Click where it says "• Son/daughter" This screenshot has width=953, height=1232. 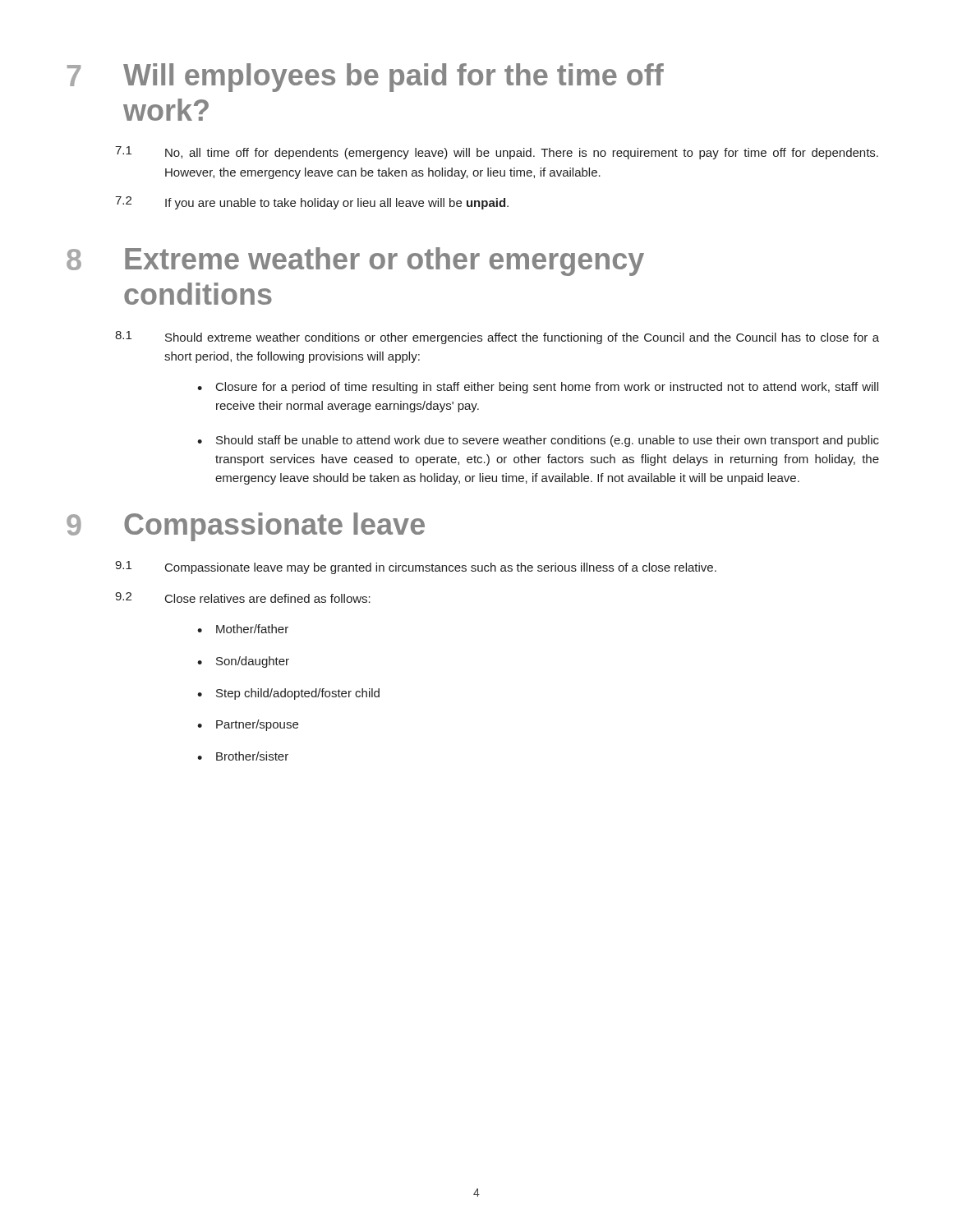click(243, 662)
